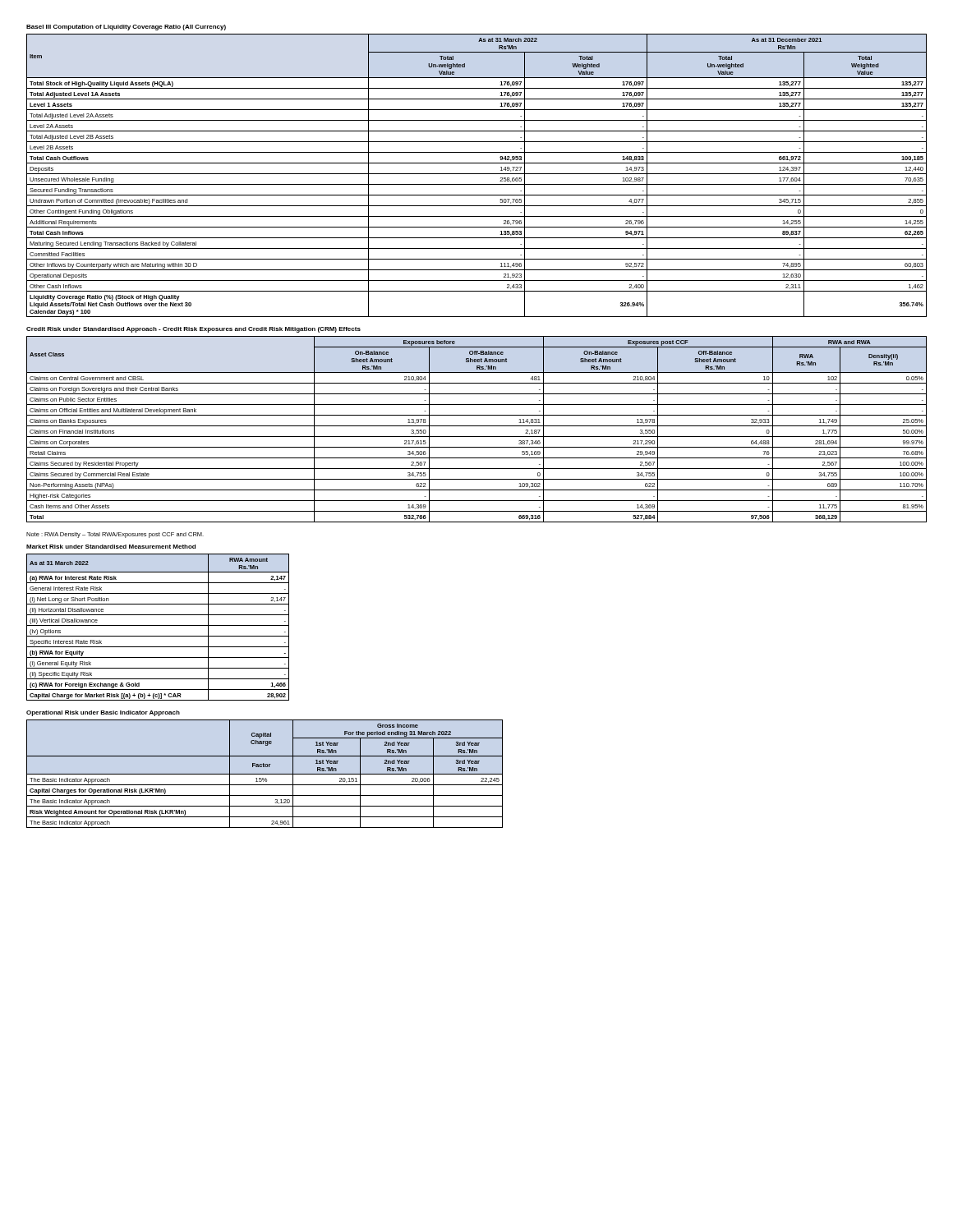Select the table that reads "Risk Weighted Amount for Operational"
953x1232 pixels.
[476, 774]
